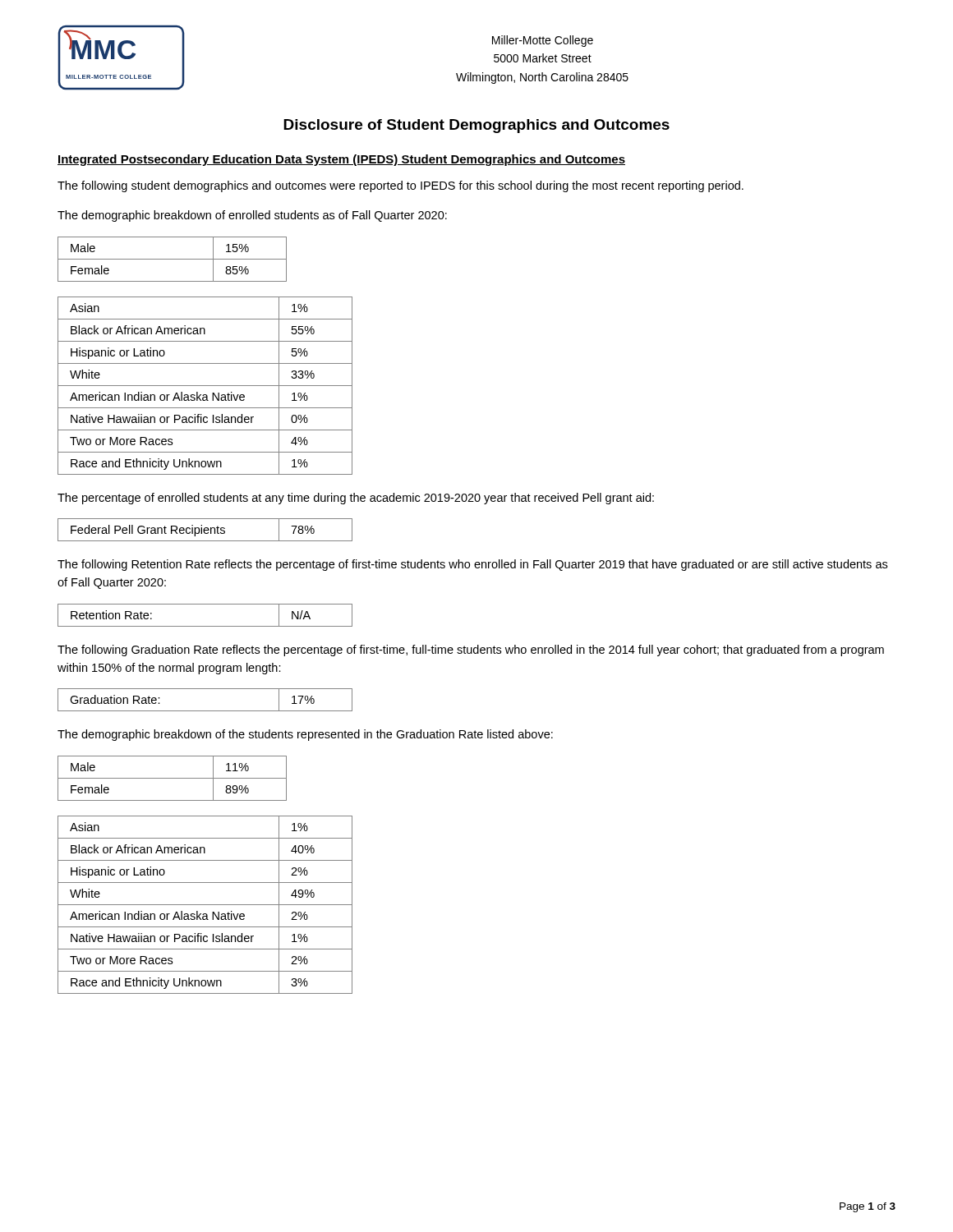Click on the table containing "Graduation Rate:"
953x1232 pixels.
[476, 700]
